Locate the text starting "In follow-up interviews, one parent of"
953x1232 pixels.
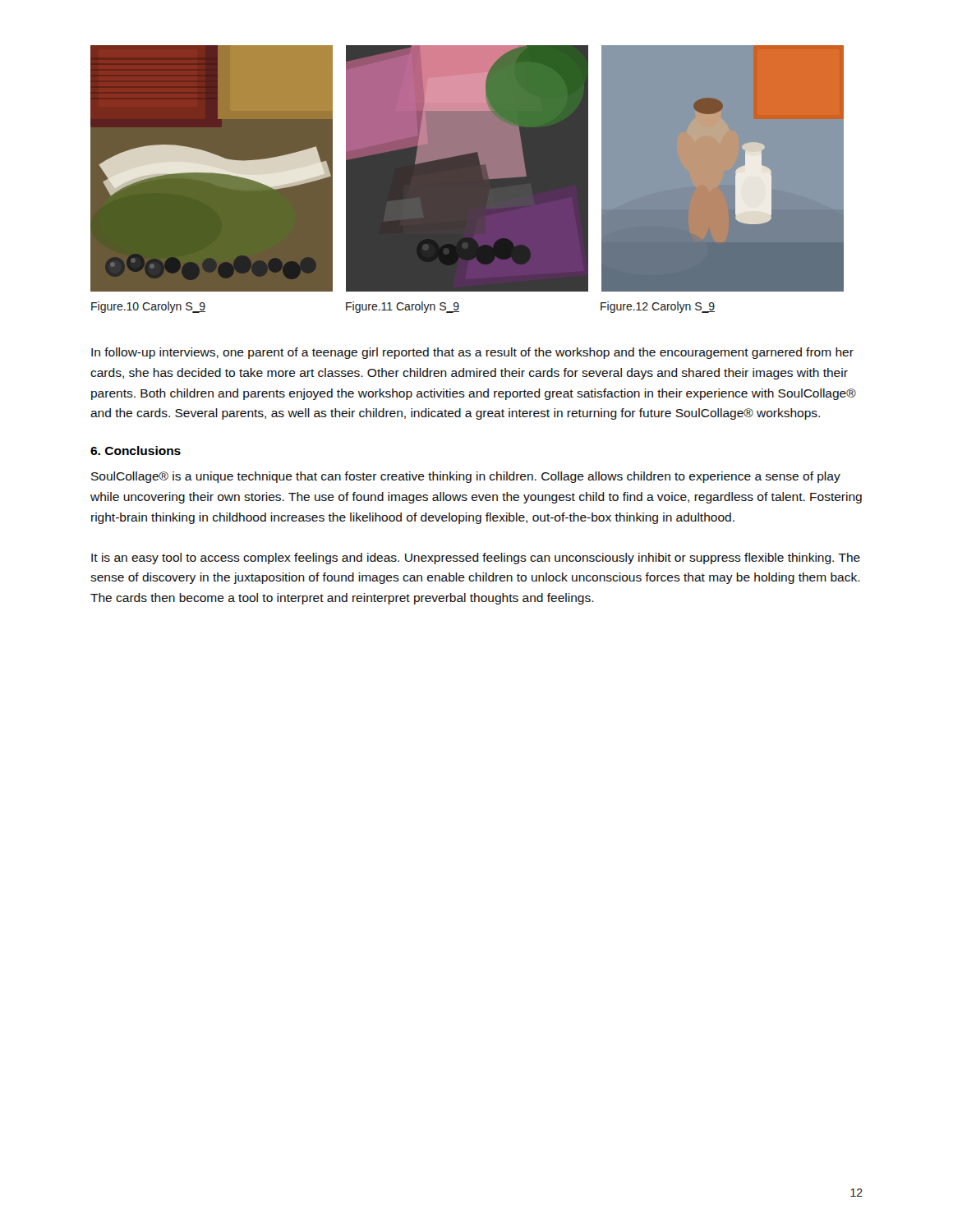[x=473, y=382]
